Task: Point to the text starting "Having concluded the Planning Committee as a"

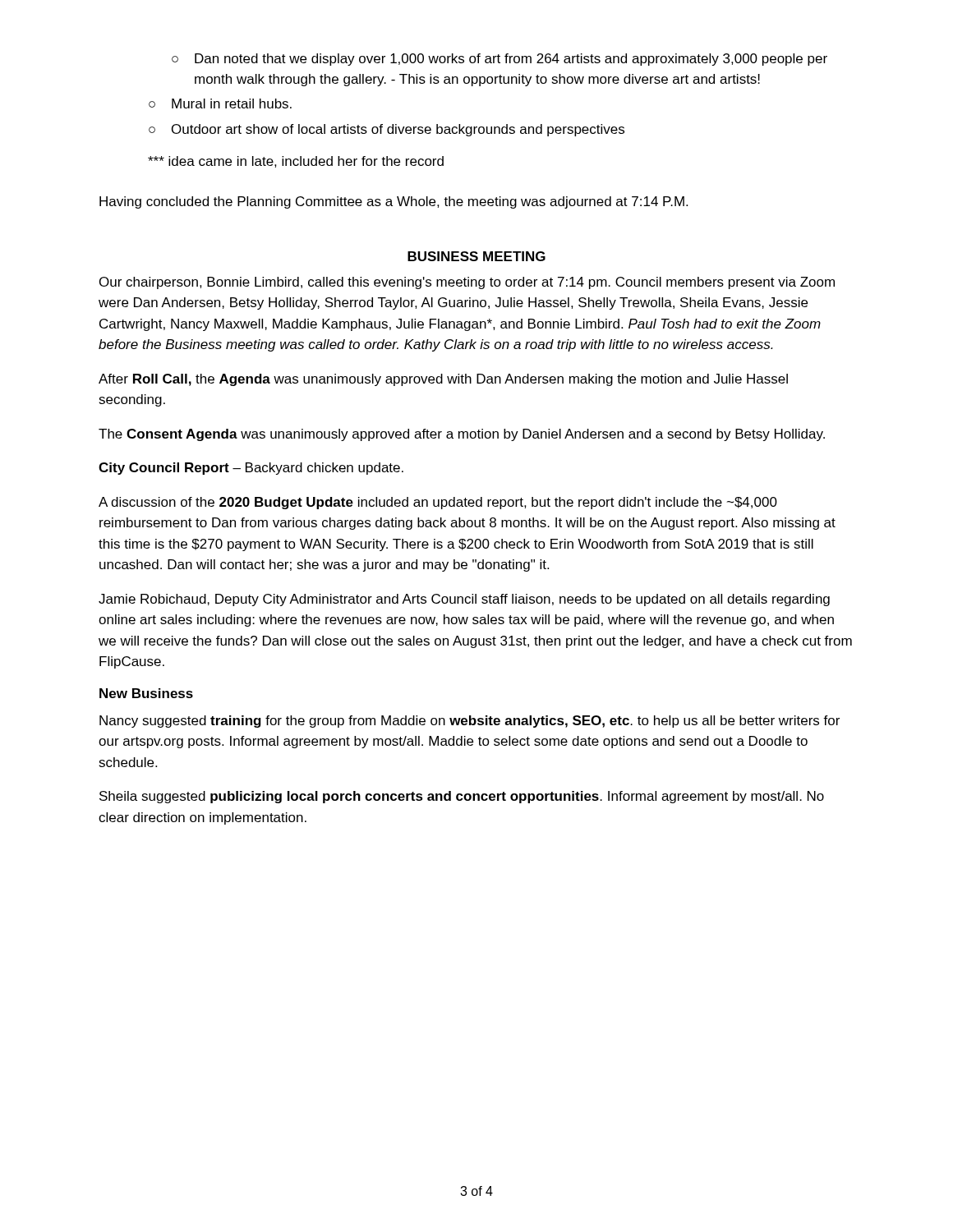Action: [394, 202]
